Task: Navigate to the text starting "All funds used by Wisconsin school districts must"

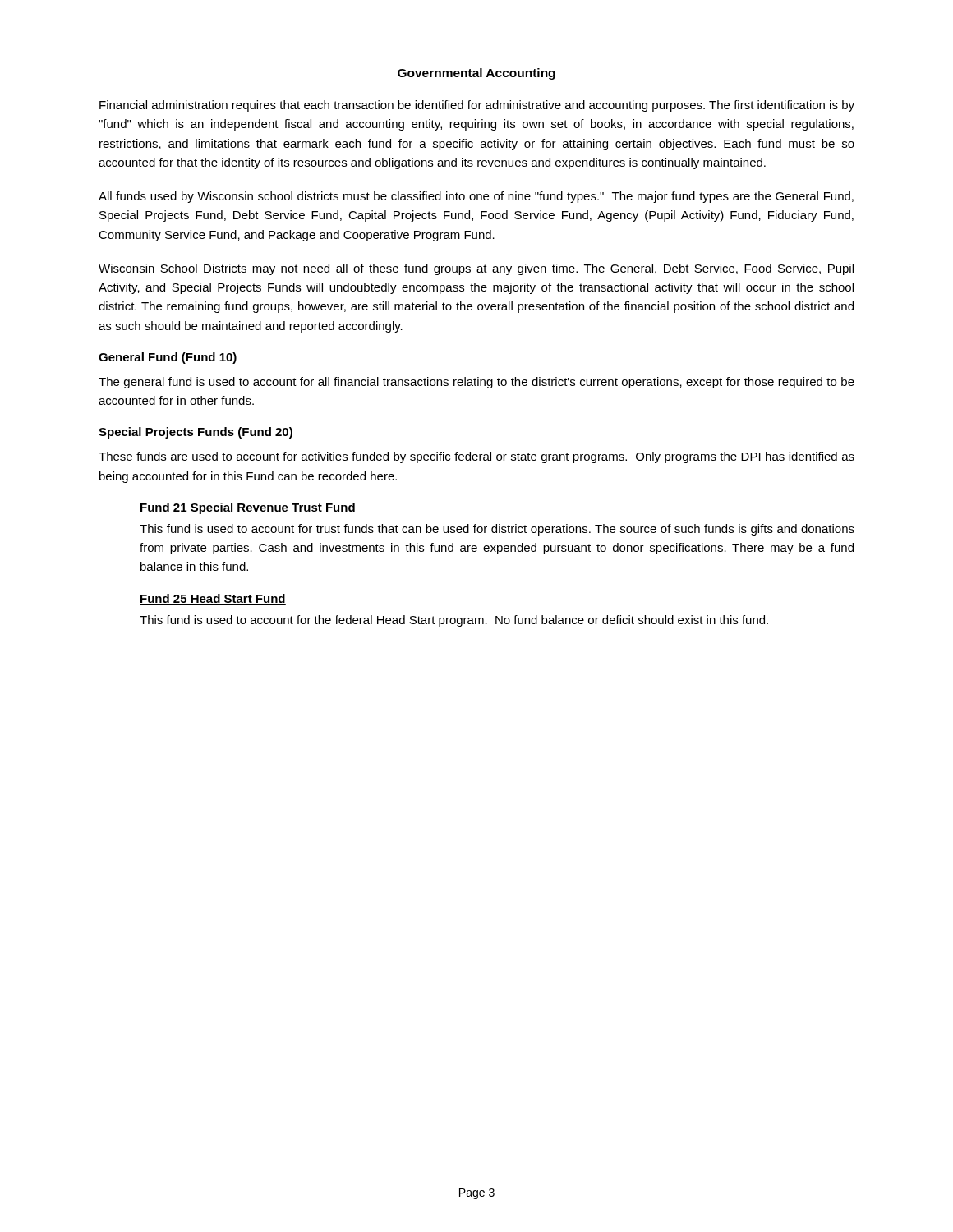Action: (x=476, y=215)
